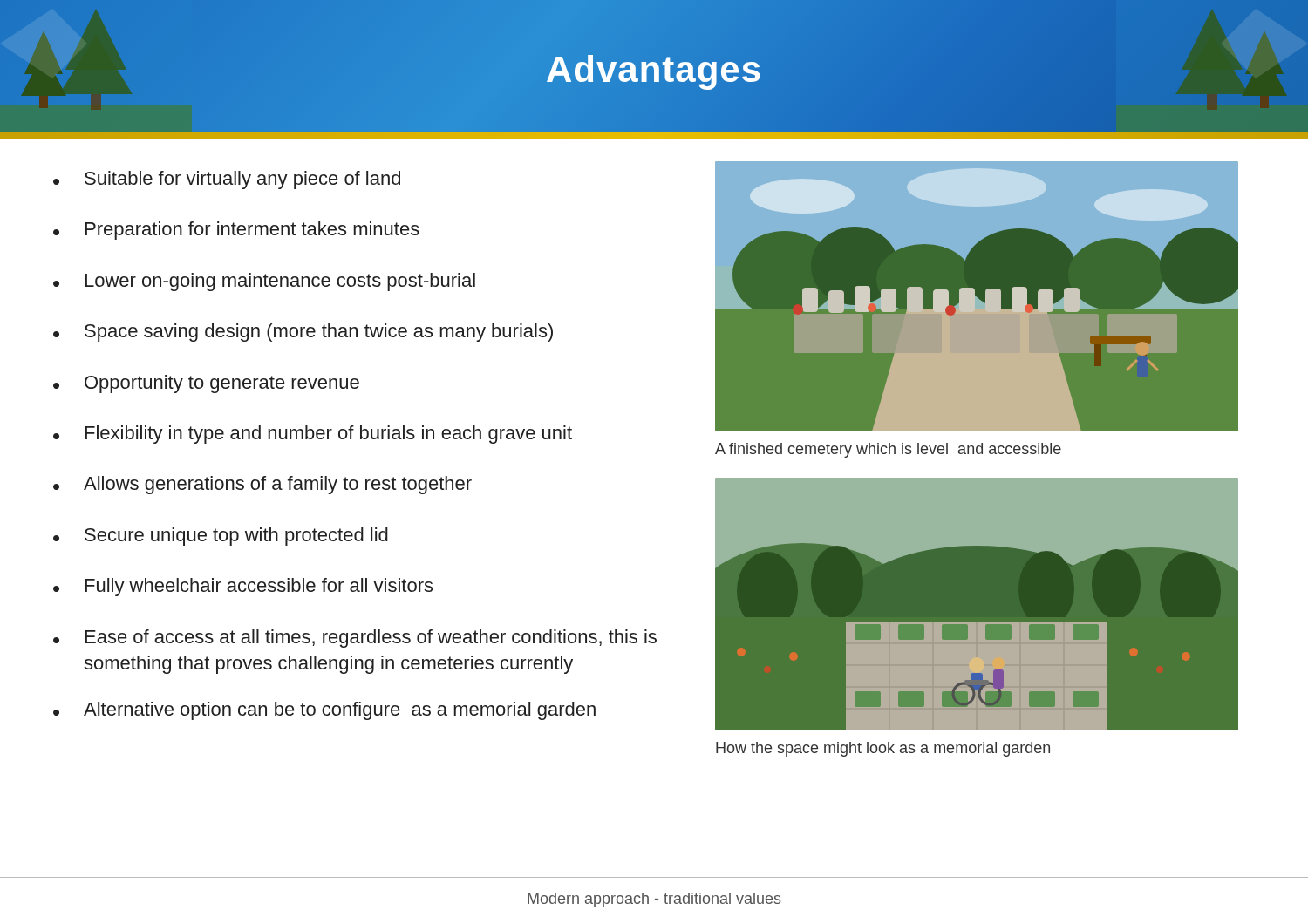Navigate to the text block starting "• Suitable for virtually any"
The height and width of the screenshot is (924, 1308).
point(366,181)
